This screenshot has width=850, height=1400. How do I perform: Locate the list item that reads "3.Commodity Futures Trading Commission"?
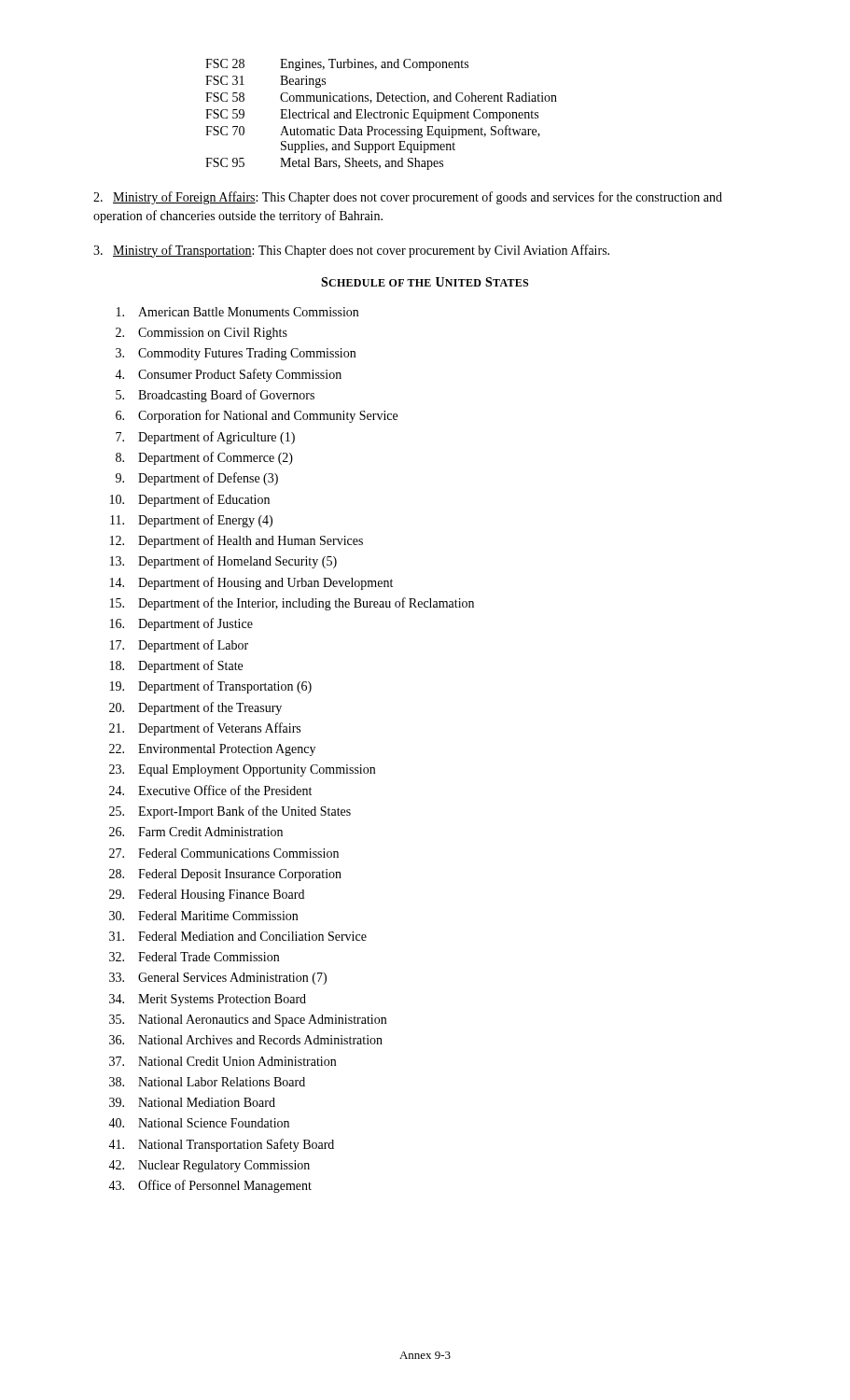[236, 354]
